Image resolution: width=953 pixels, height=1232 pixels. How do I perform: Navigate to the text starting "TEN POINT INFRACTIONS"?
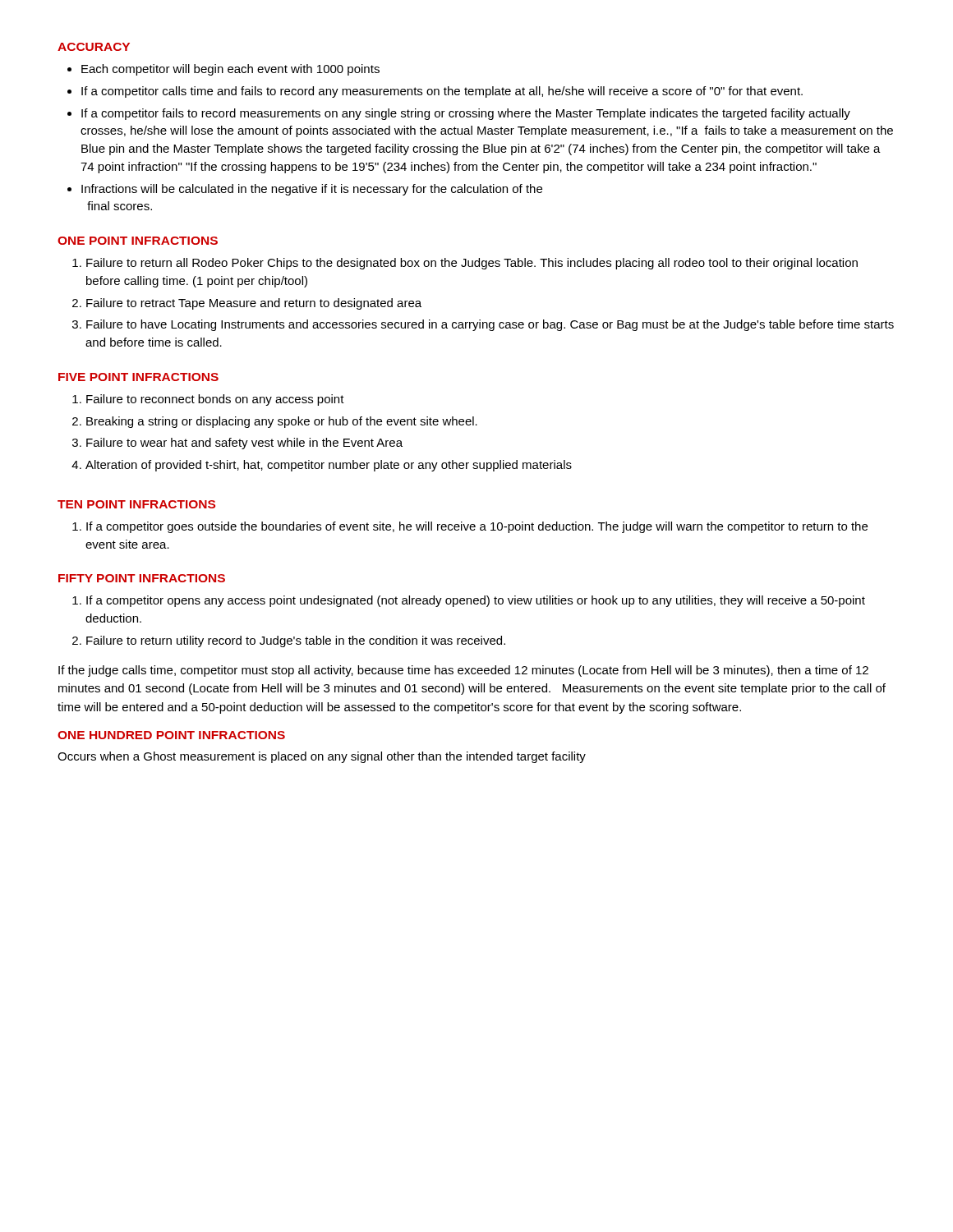pos(137,504)
